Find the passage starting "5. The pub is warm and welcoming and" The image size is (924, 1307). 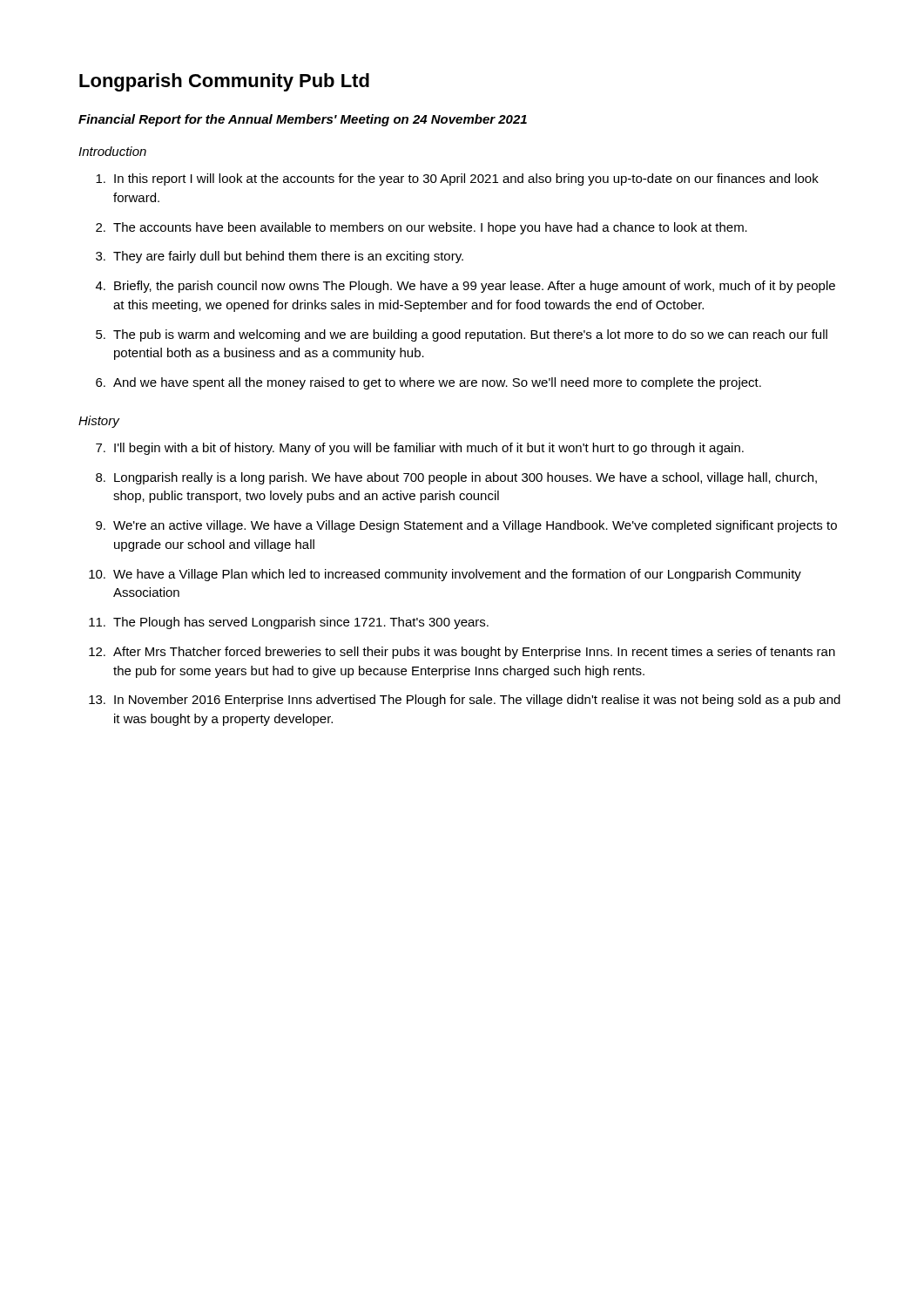click(x=462, y=343)
